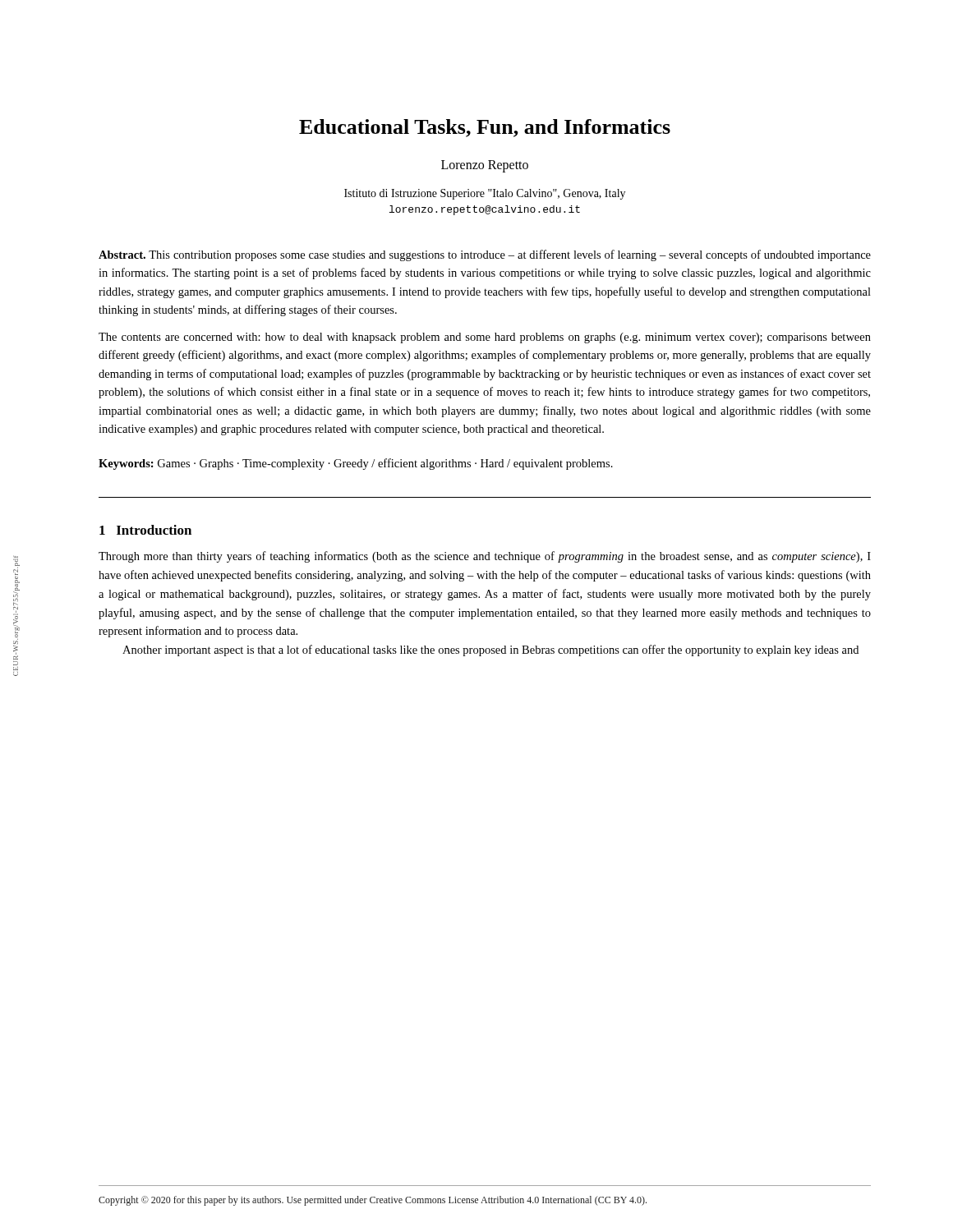Find the title with the text "Educational Tasks, Fun, and Informatics"
953x1232 pixels.
485,127
